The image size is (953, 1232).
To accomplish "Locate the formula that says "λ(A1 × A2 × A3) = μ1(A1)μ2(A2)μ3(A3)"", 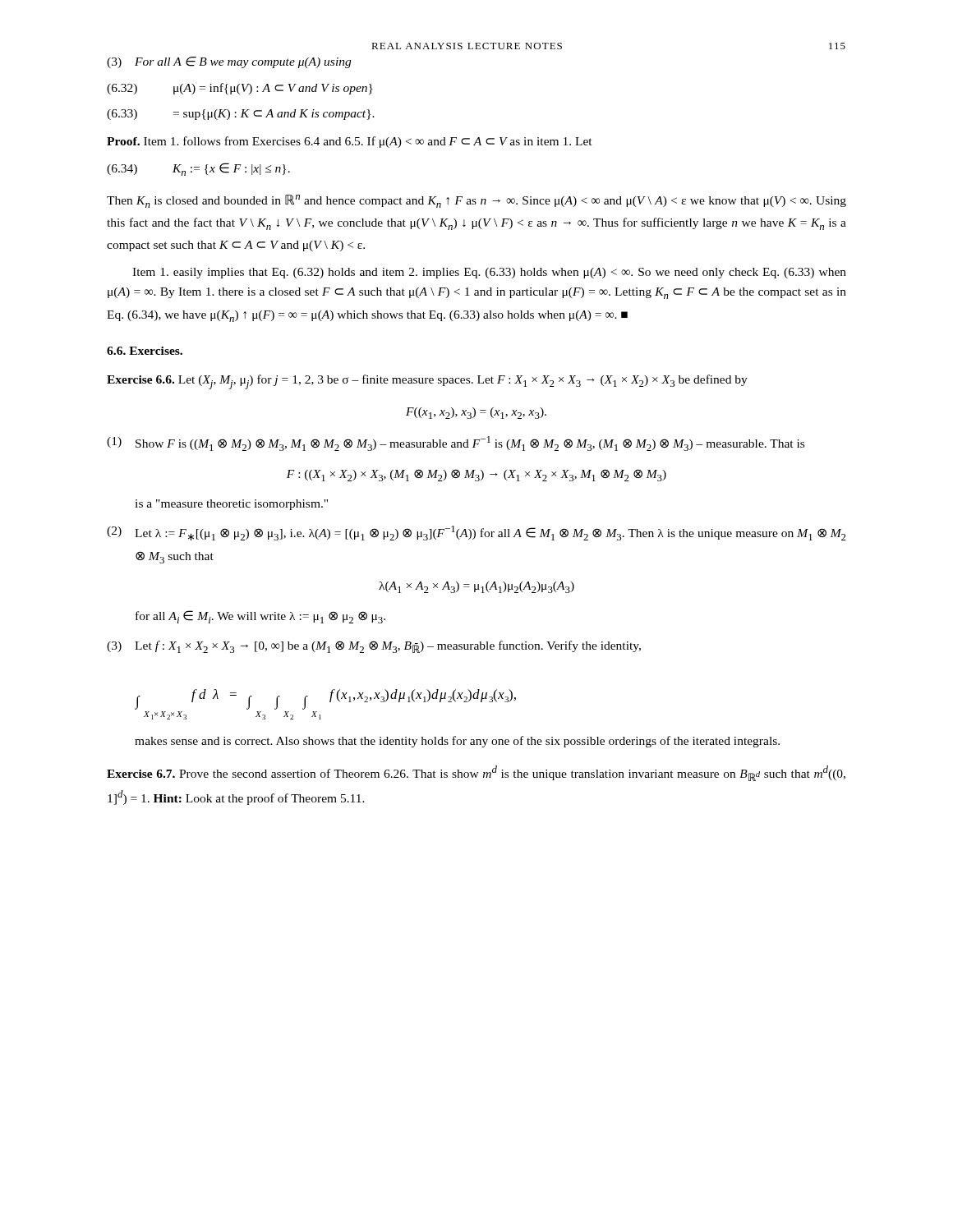I will 476,587.
